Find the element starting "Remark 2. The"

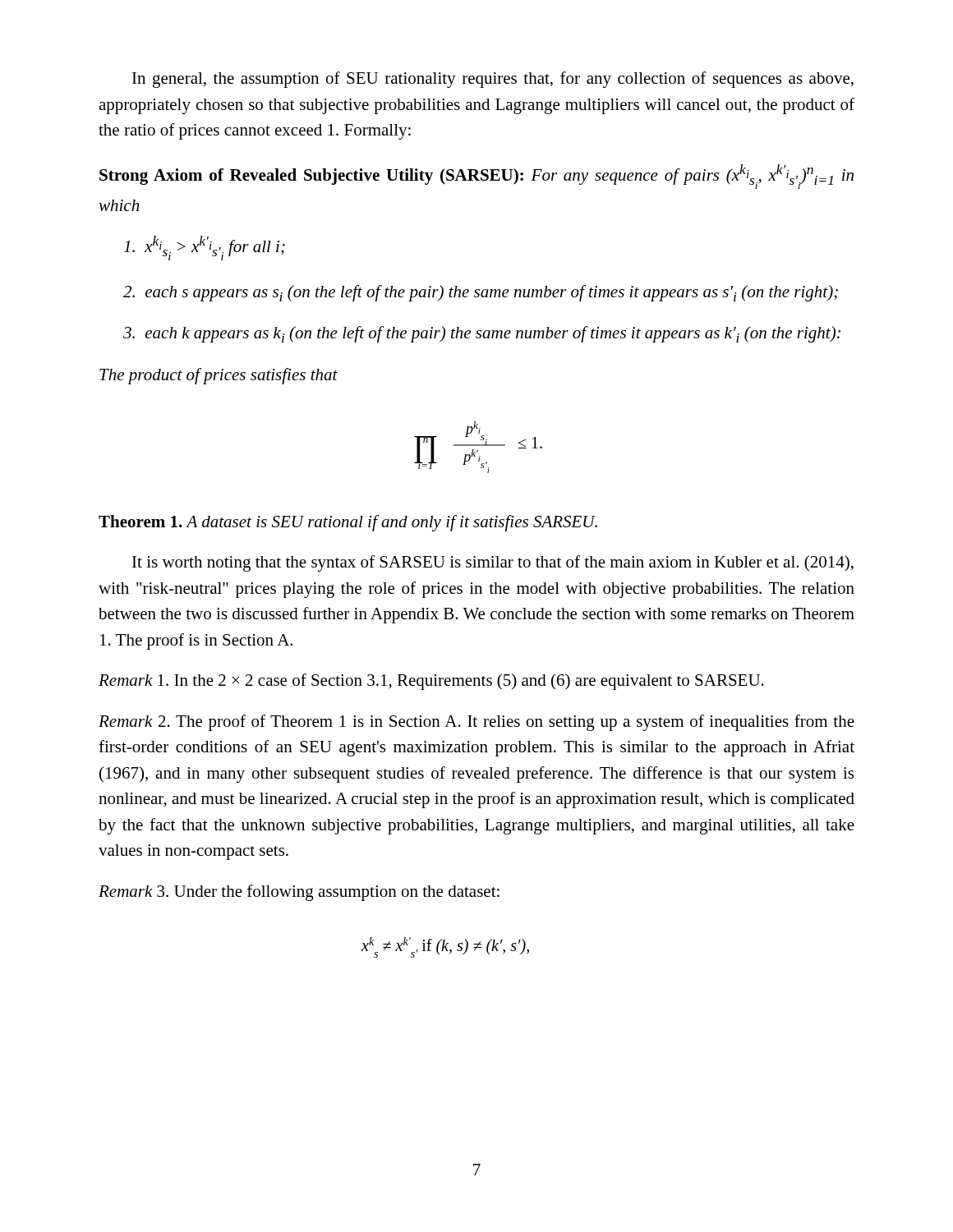(476, 786)
